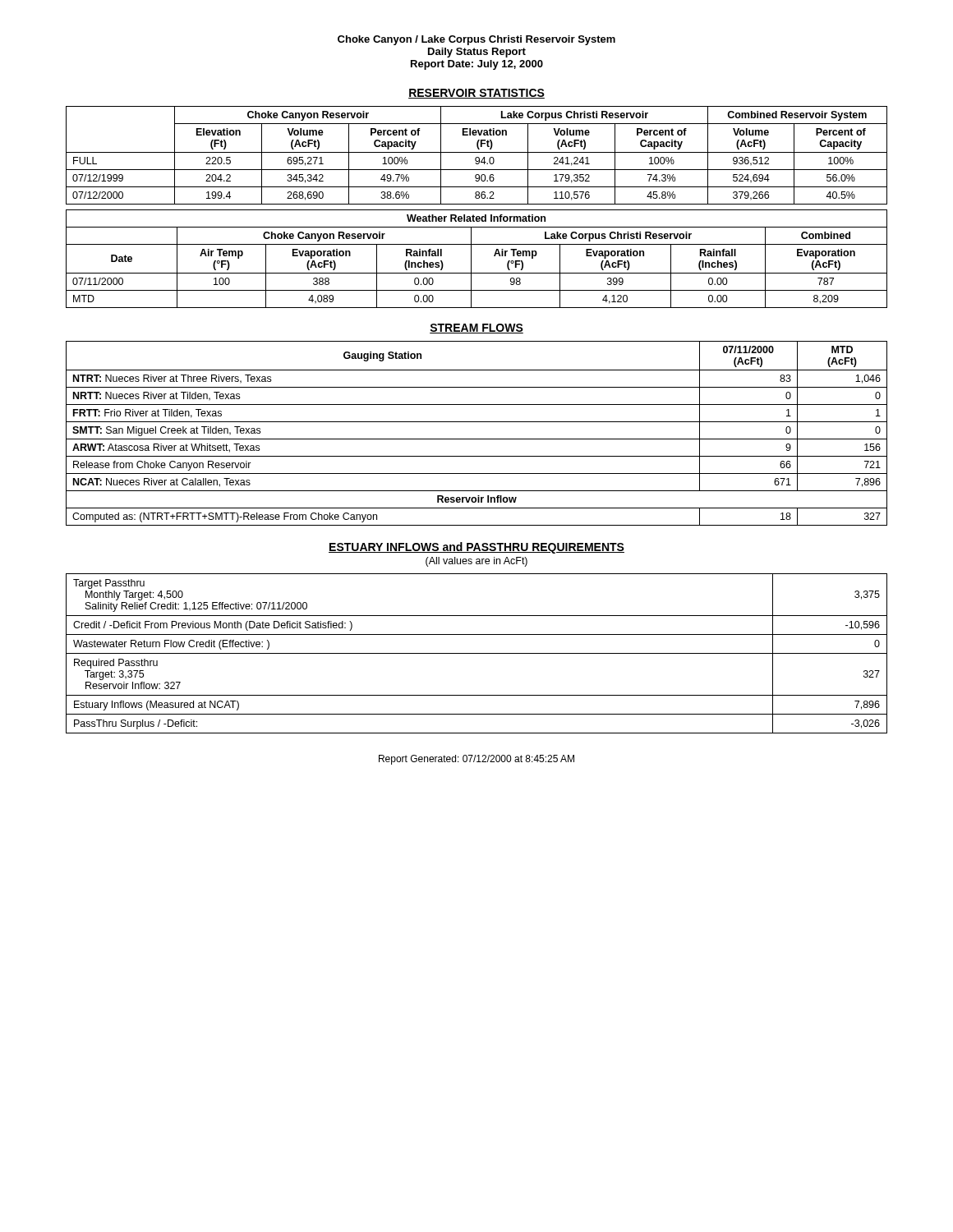Point to the text block starting "Choke Canyon / Lake Corpus"
953x1232 pixels.
click(476, 51)
